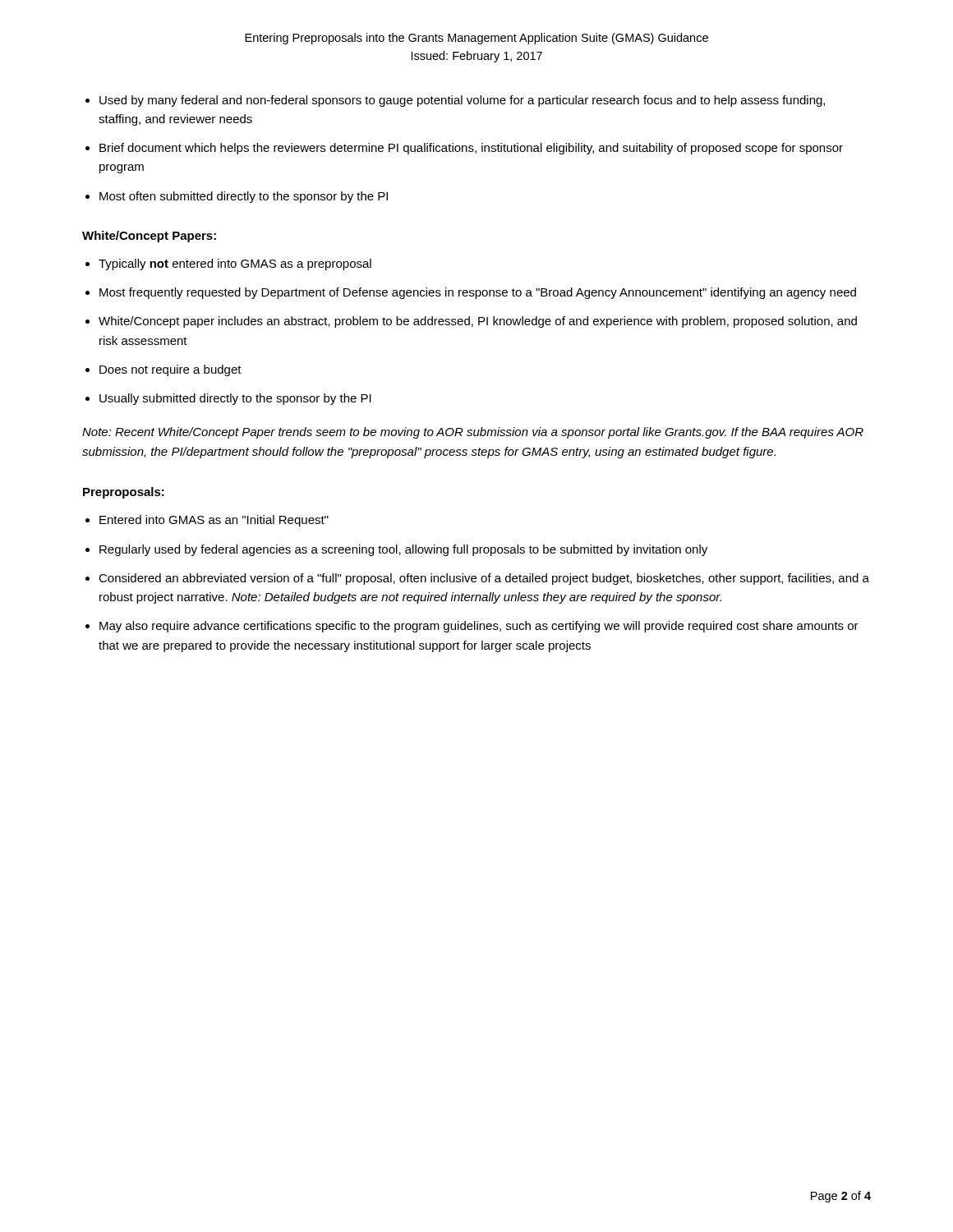Point to the passage starting "White/Concept paper includes an"
The height and width of the screenshot is (1232, 953).
click(x=478, y=330)
